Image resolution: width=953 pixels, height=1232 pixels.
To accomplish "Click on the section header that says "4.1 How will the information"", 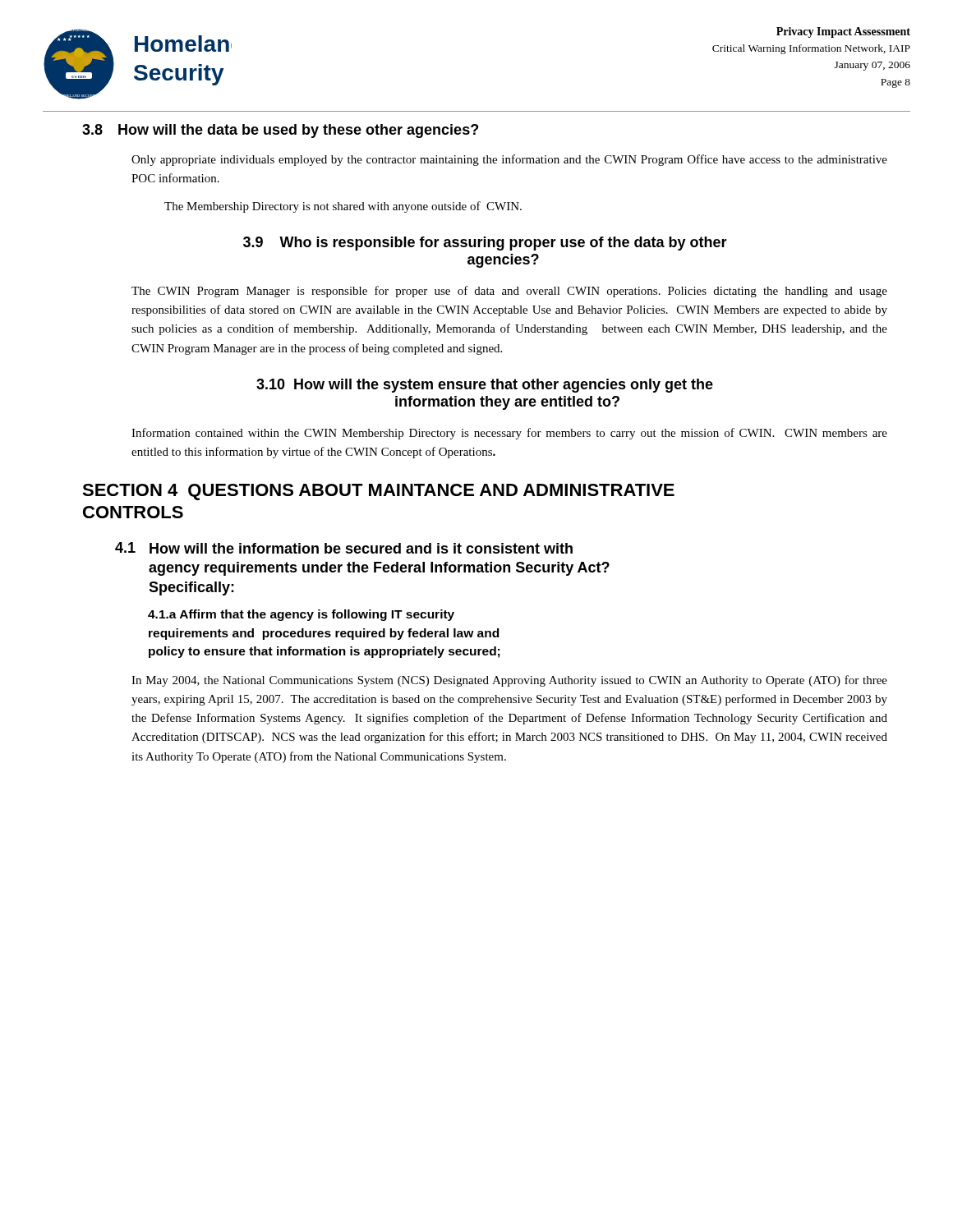I will click(363, 568).
